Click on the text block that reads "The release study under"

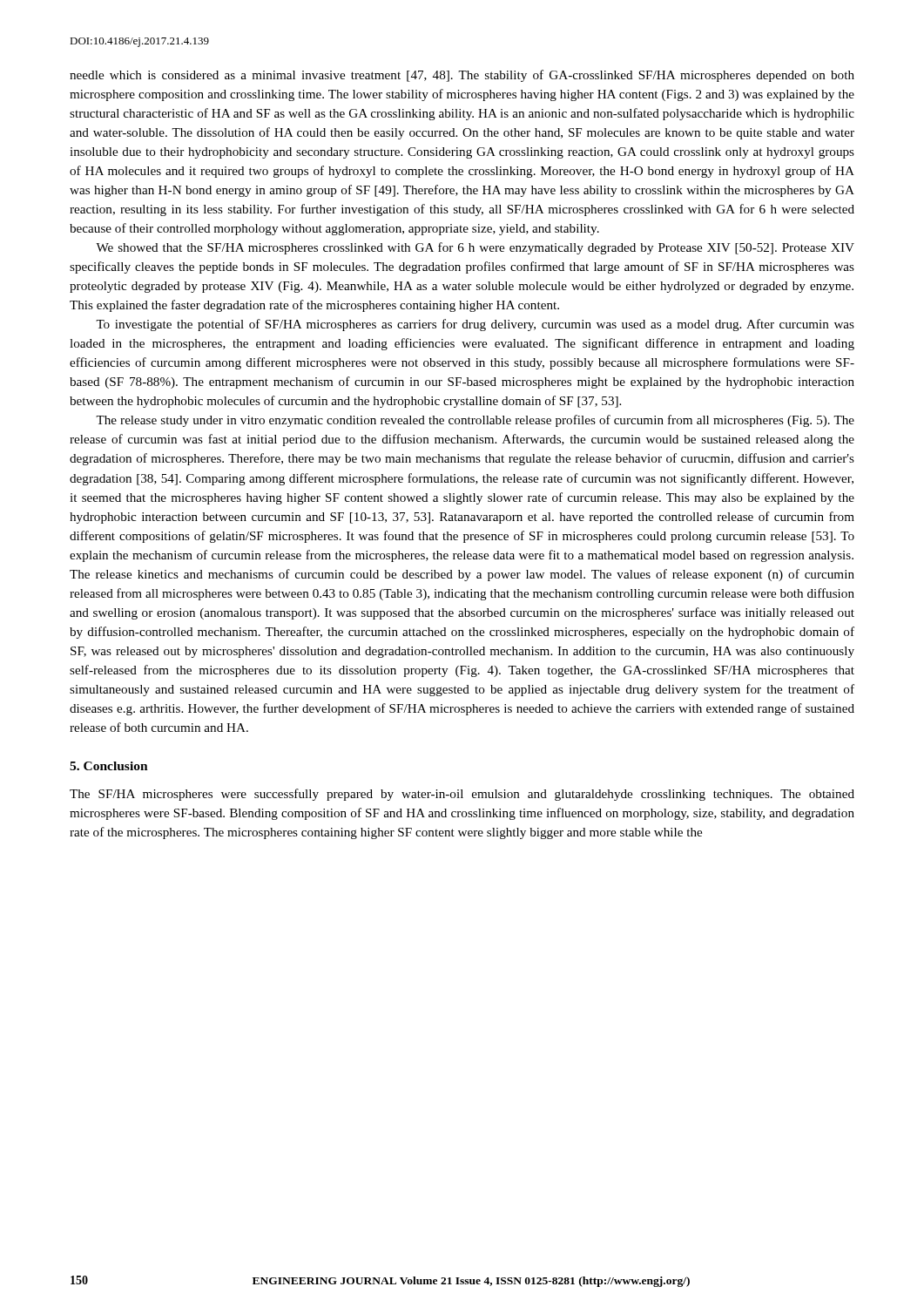462,574
